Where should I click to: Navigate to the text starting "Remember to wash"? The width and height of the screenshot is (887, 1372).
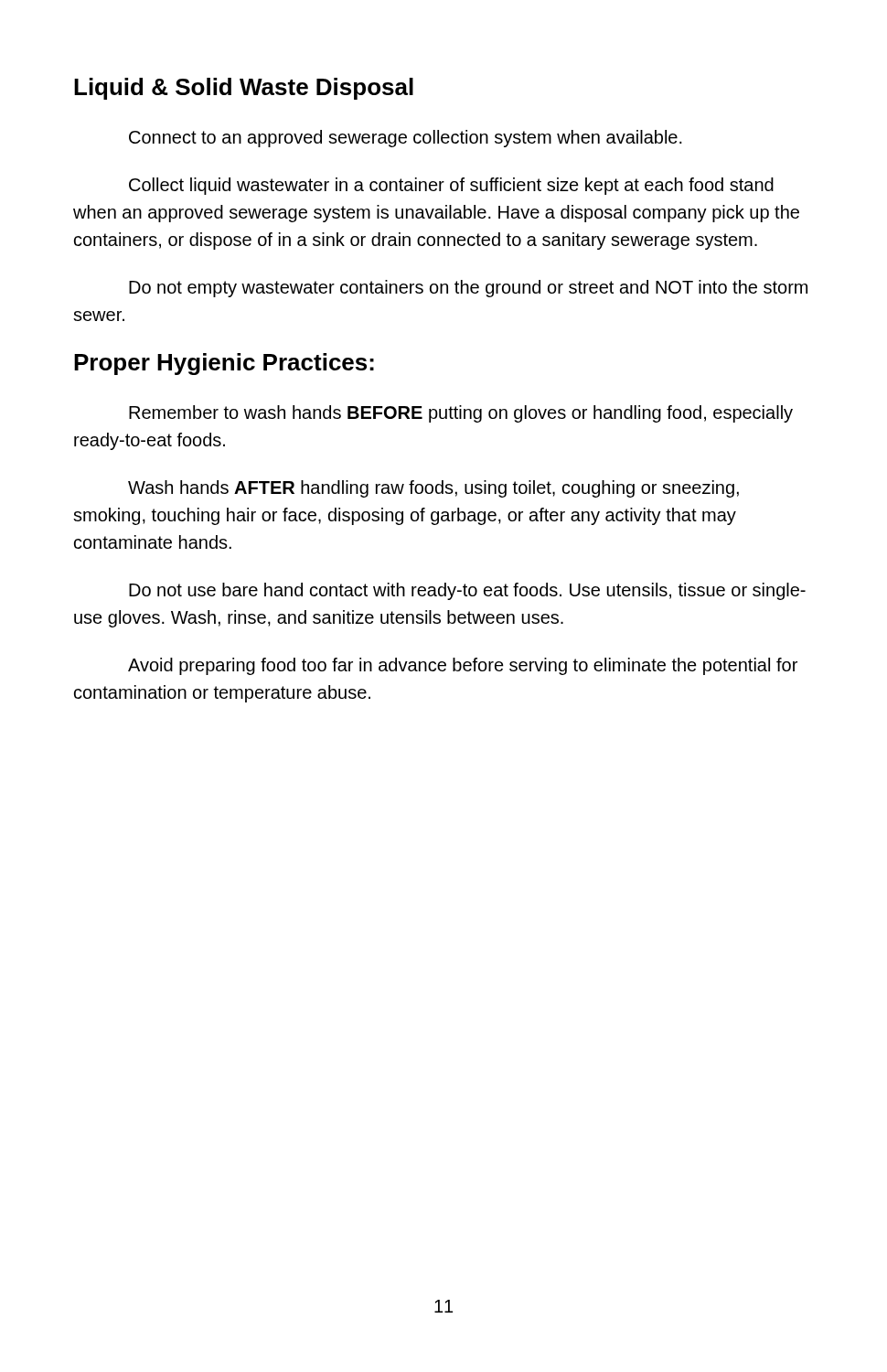[433, 426]
